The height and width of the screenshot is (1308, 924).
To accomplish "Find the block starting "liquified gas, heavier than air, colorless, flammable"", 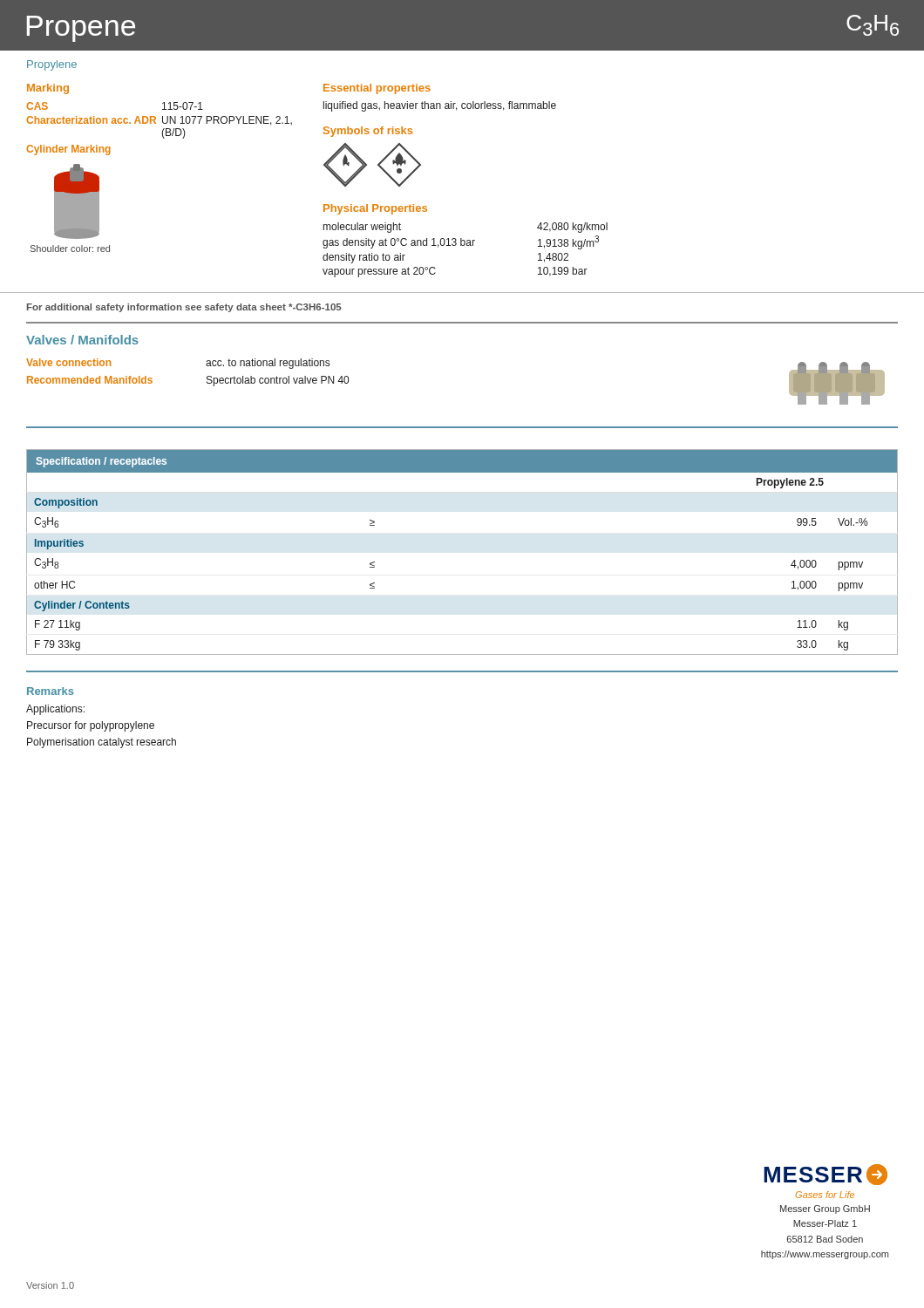I will tap(439, 105).
